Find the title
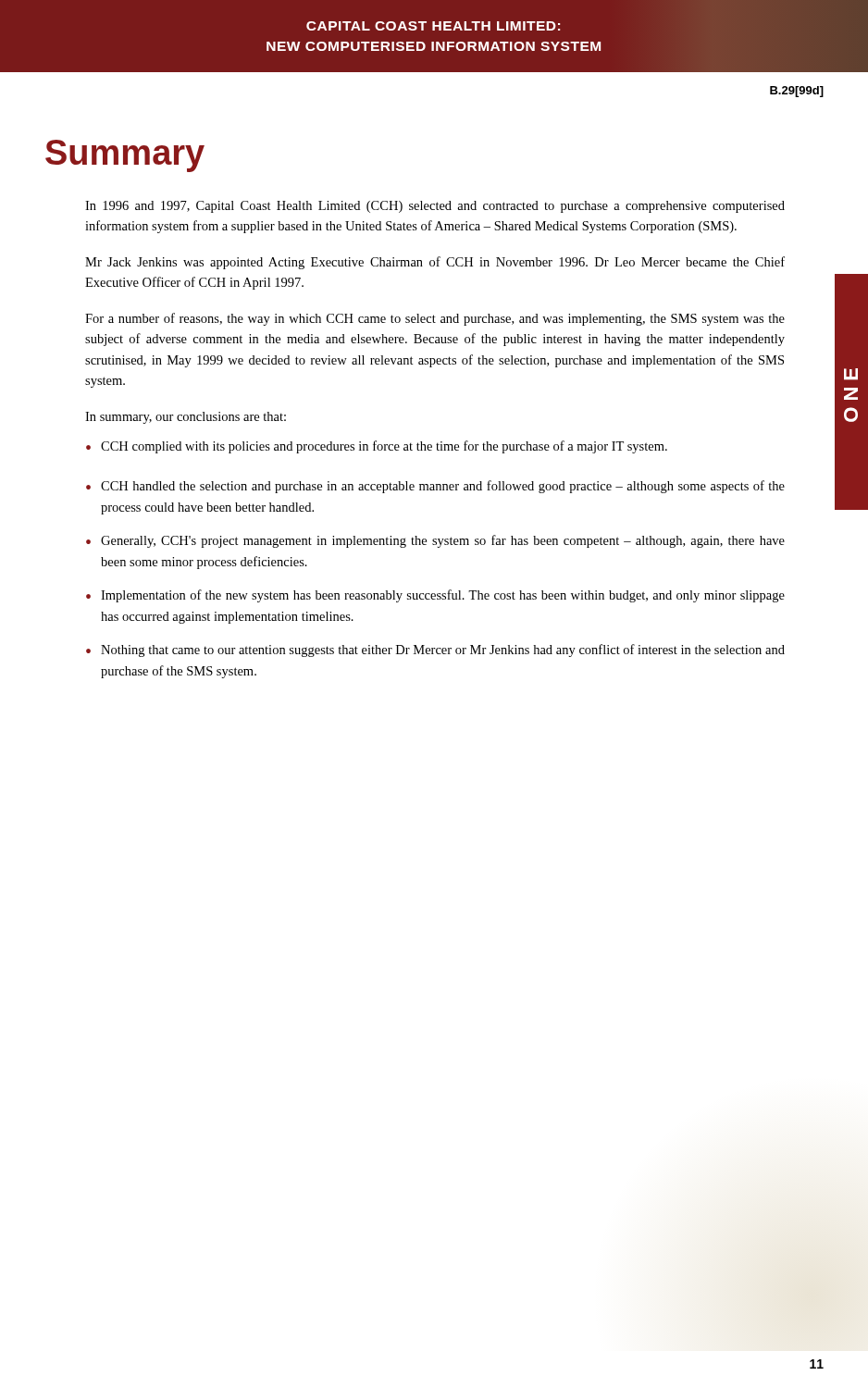 click(x=125, y=153)
